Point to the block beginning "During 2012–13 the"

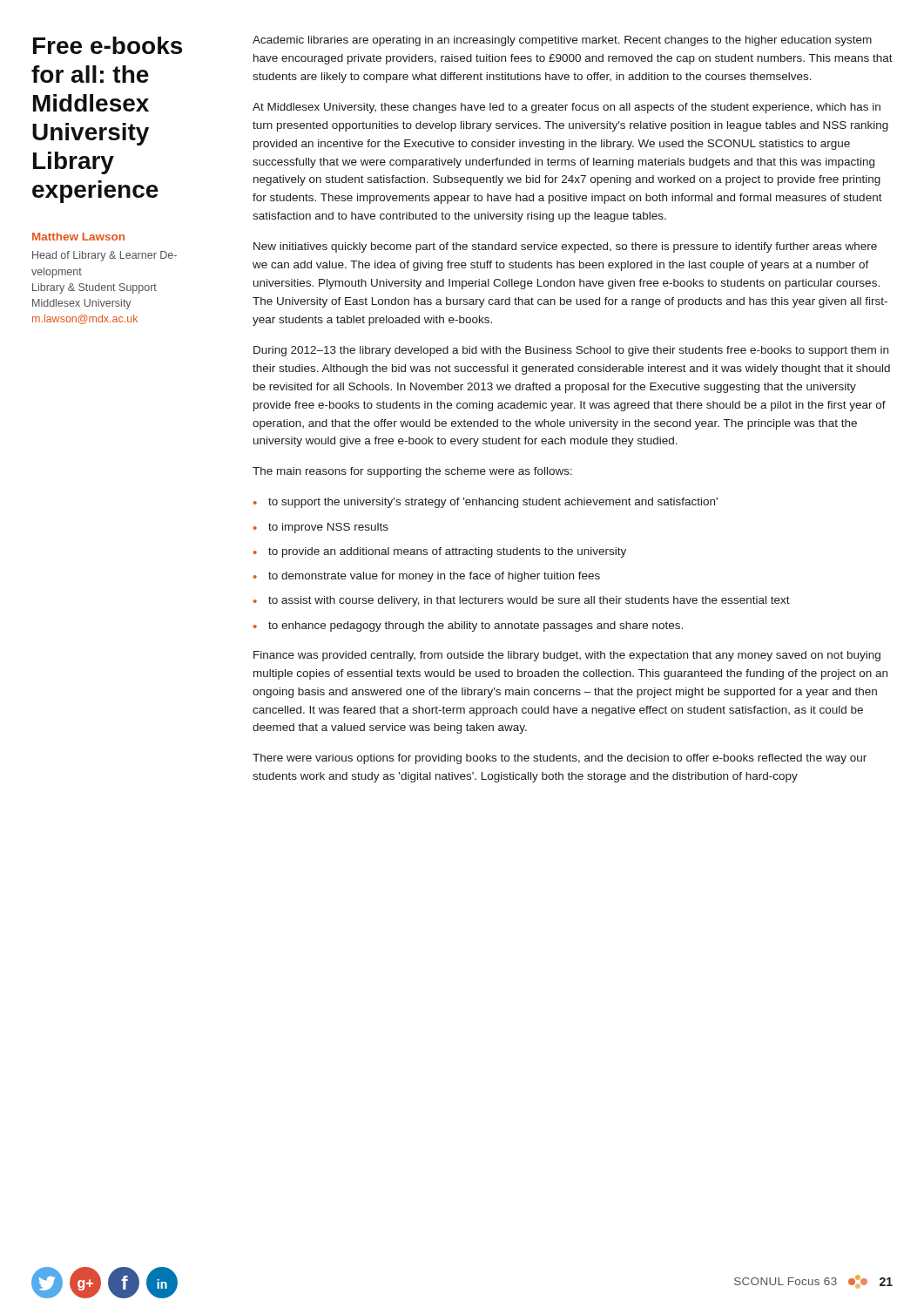(573, 396)
